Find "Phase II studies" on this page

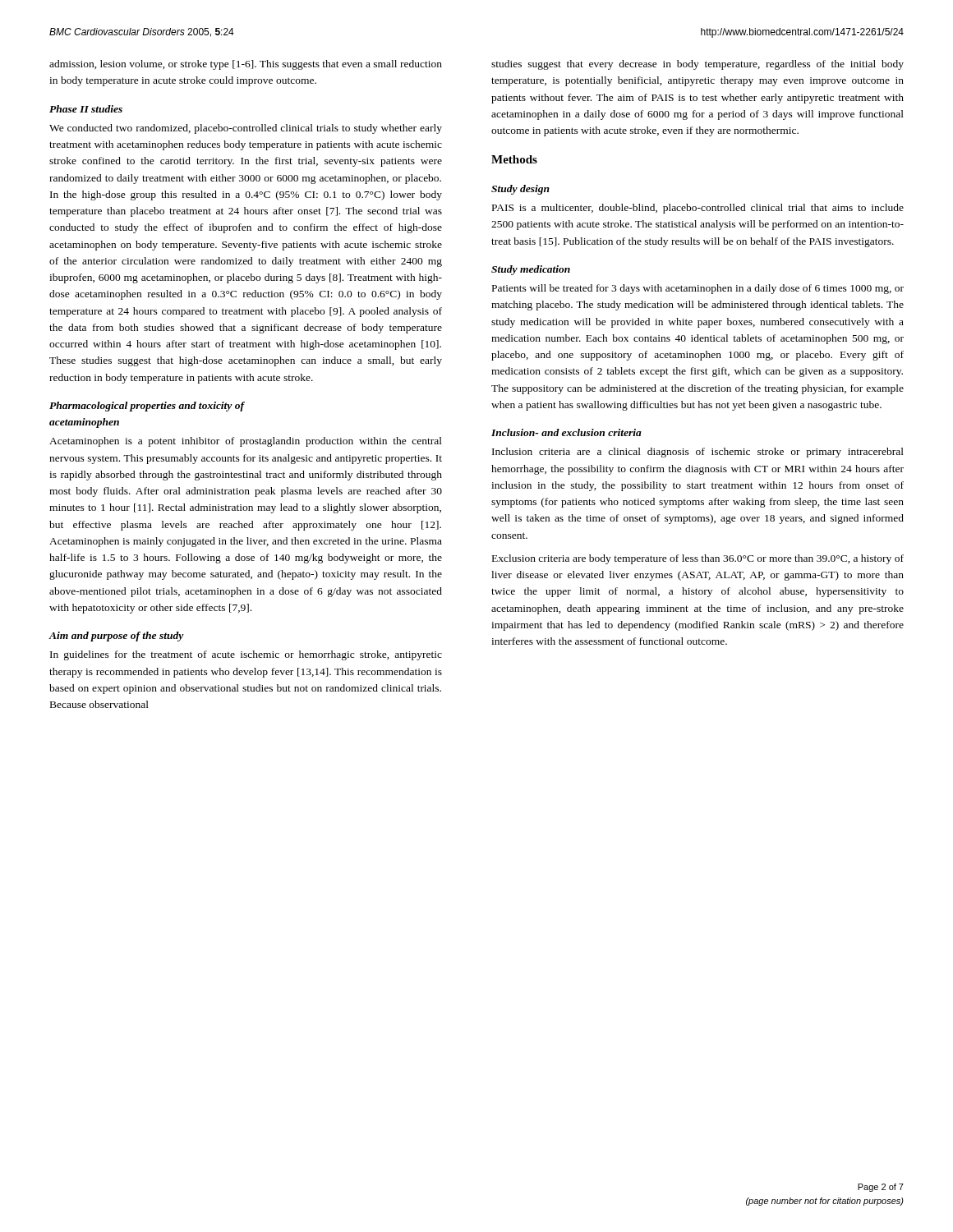[x=86, y=108]
